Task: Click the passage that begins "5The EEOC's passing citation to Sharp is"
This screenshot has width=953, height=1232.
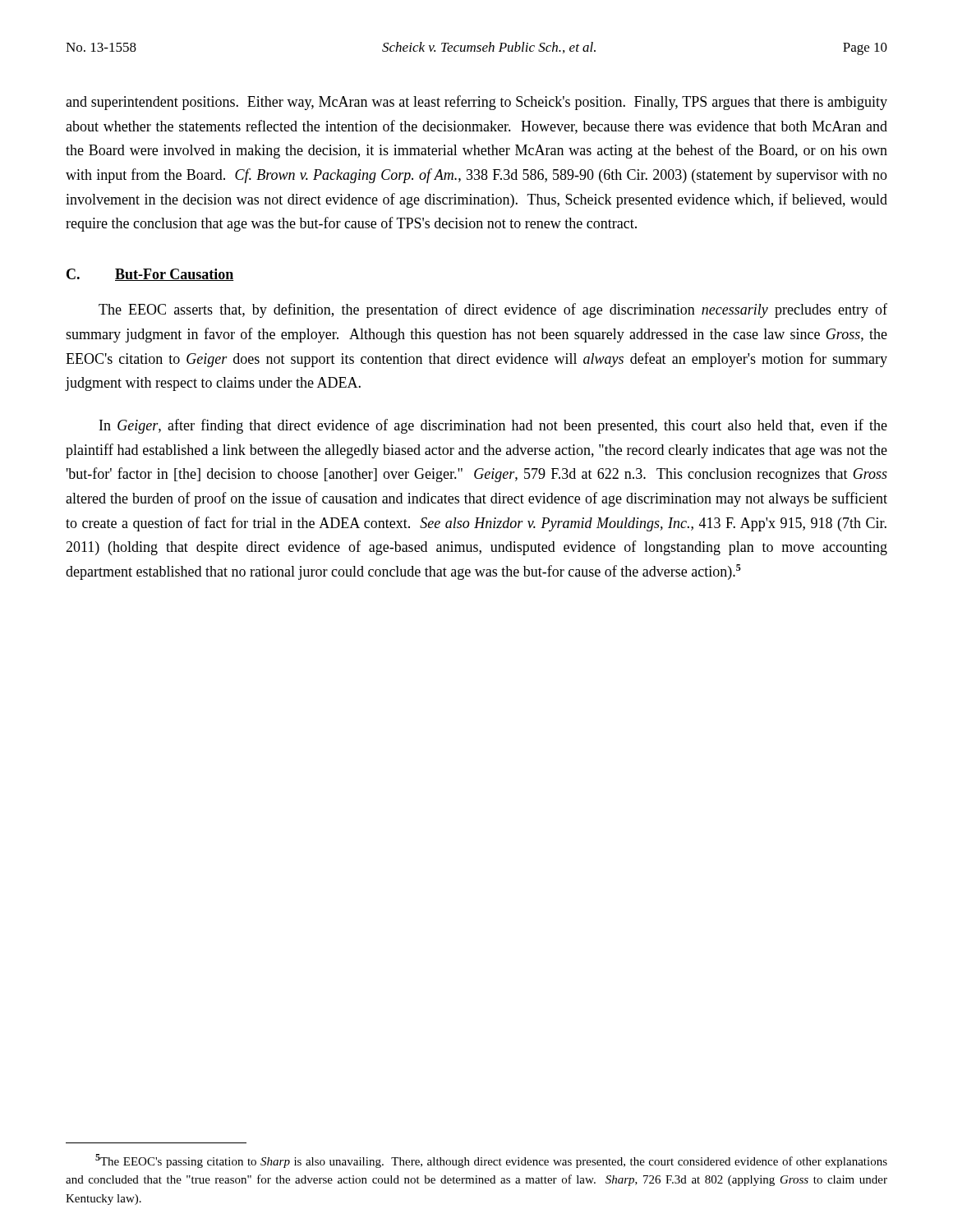Action: pyautogui.click(x=476, y=1178)
